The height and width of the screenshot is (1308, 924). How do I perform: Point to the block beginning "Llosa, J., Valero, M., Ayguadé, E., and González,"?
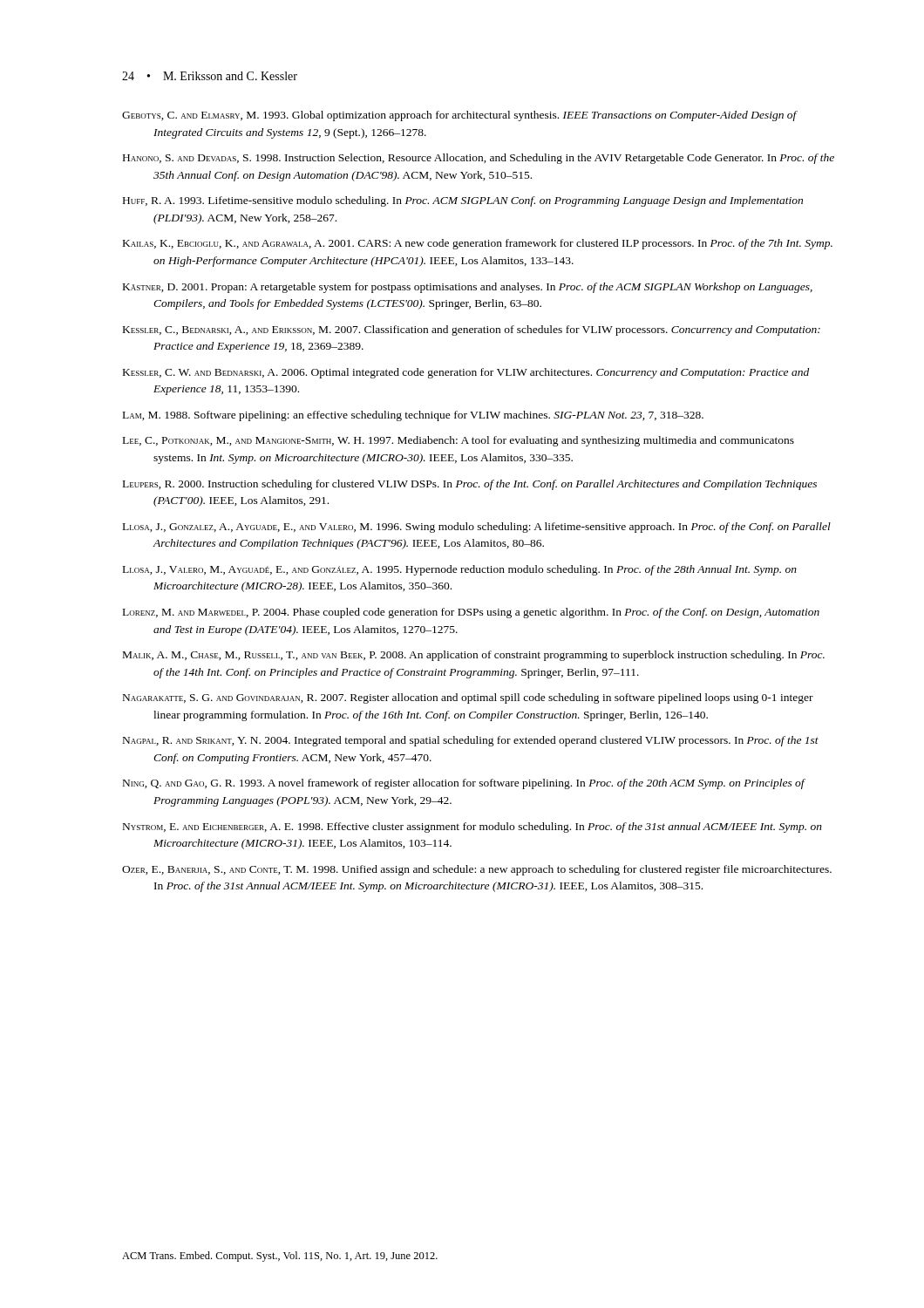(459, 577)
